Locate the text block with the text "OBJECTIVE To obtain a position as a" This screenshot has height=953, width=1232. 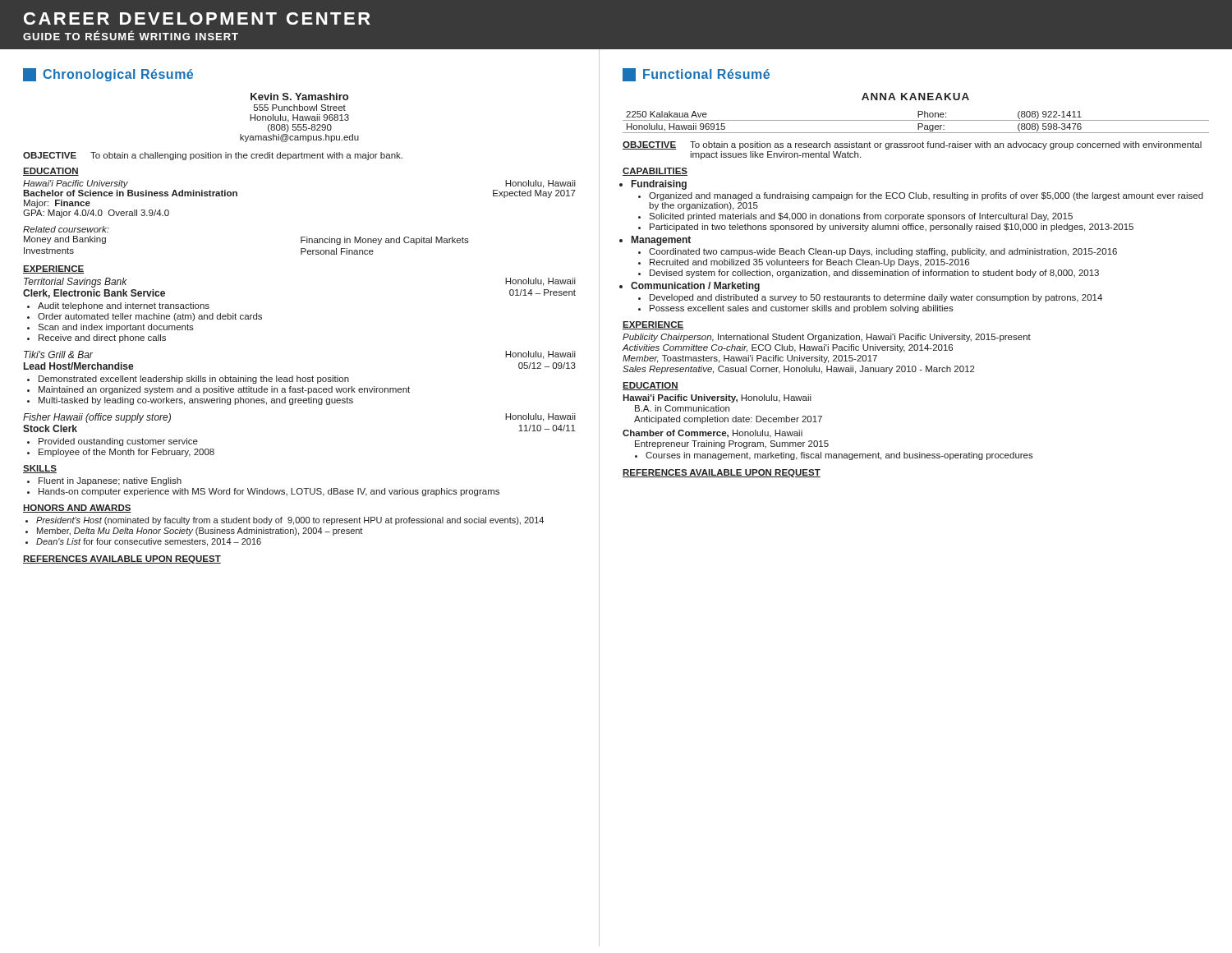tap(916, 150)
